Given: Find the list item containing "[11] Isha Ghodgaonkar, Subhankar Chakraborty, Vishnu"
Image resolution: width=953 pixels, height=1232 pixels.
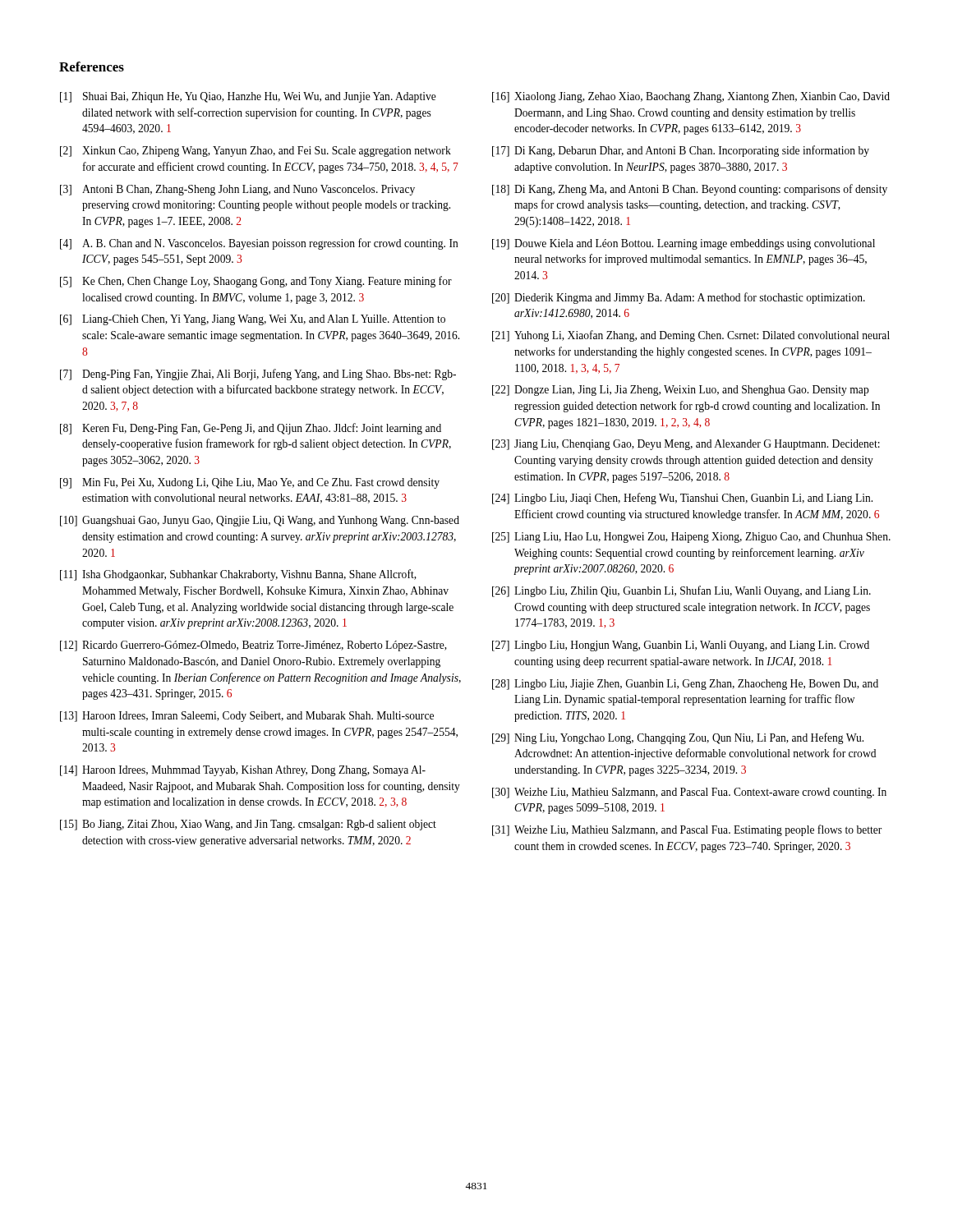Looking at the screenshot, I should click(x=260, y=599).
